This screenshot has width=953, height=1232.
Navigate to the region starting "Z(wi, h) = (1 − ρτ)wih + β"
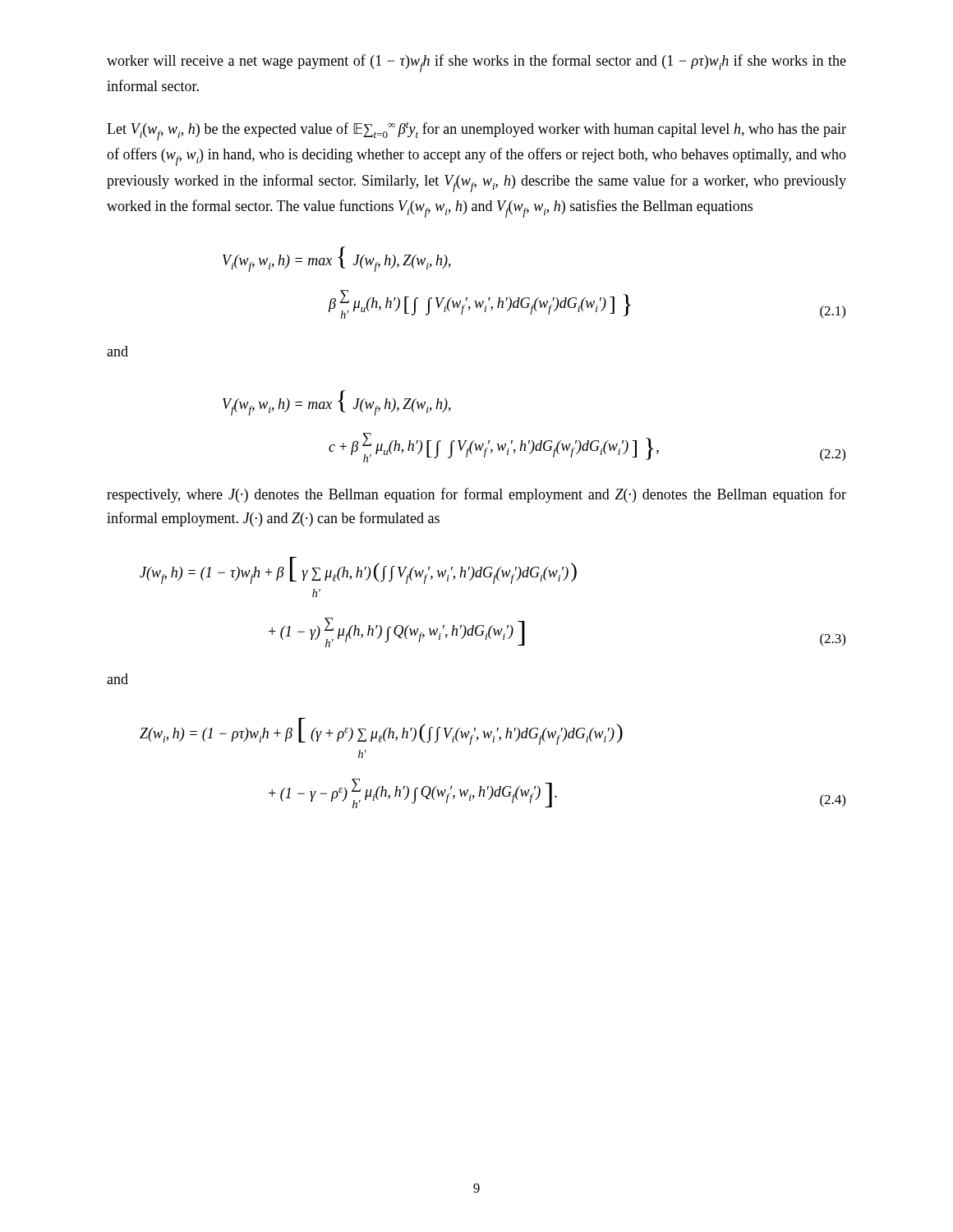pos(381,731)
